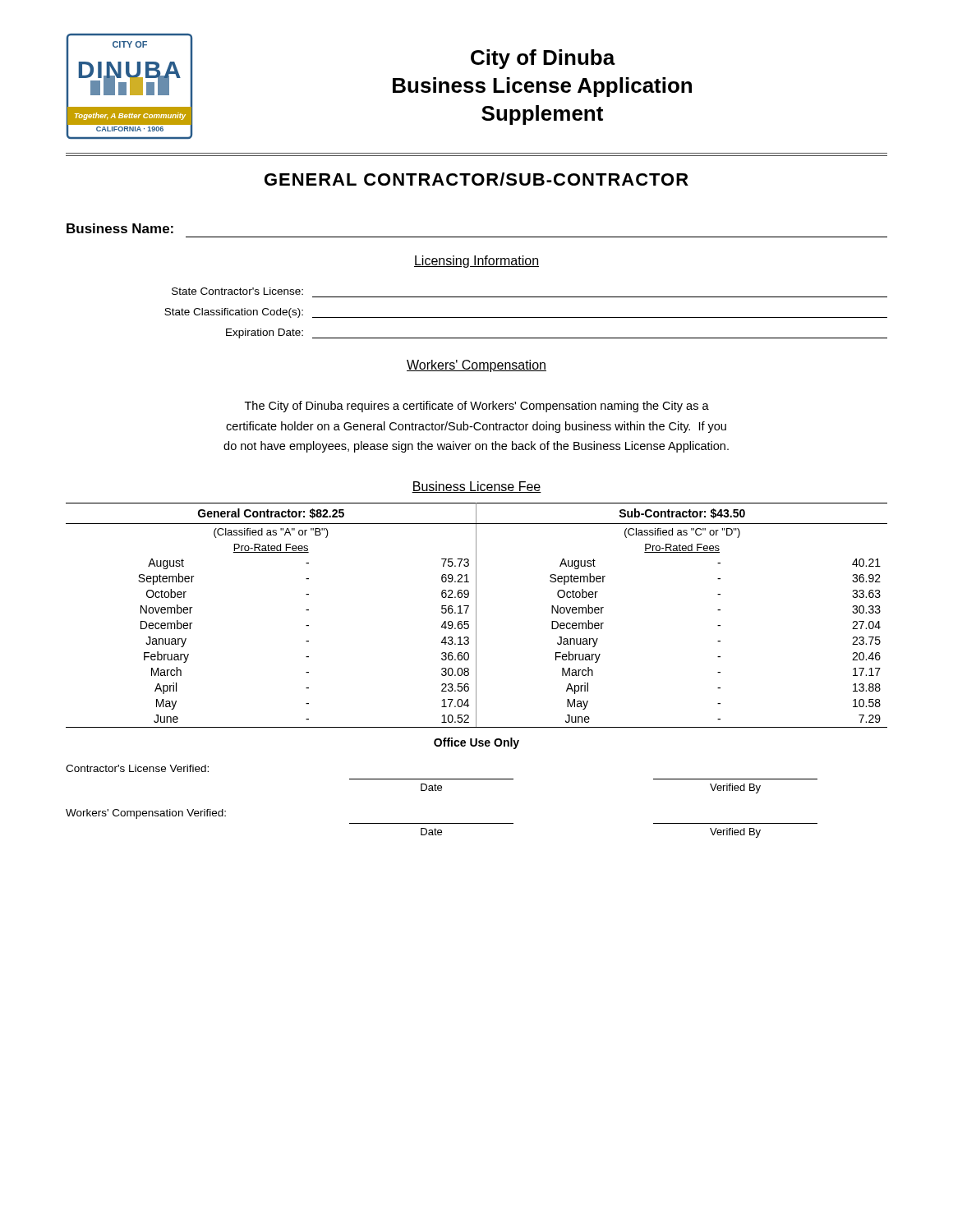Point to the block starting "State Contractor's License:"

pos(238,291)
